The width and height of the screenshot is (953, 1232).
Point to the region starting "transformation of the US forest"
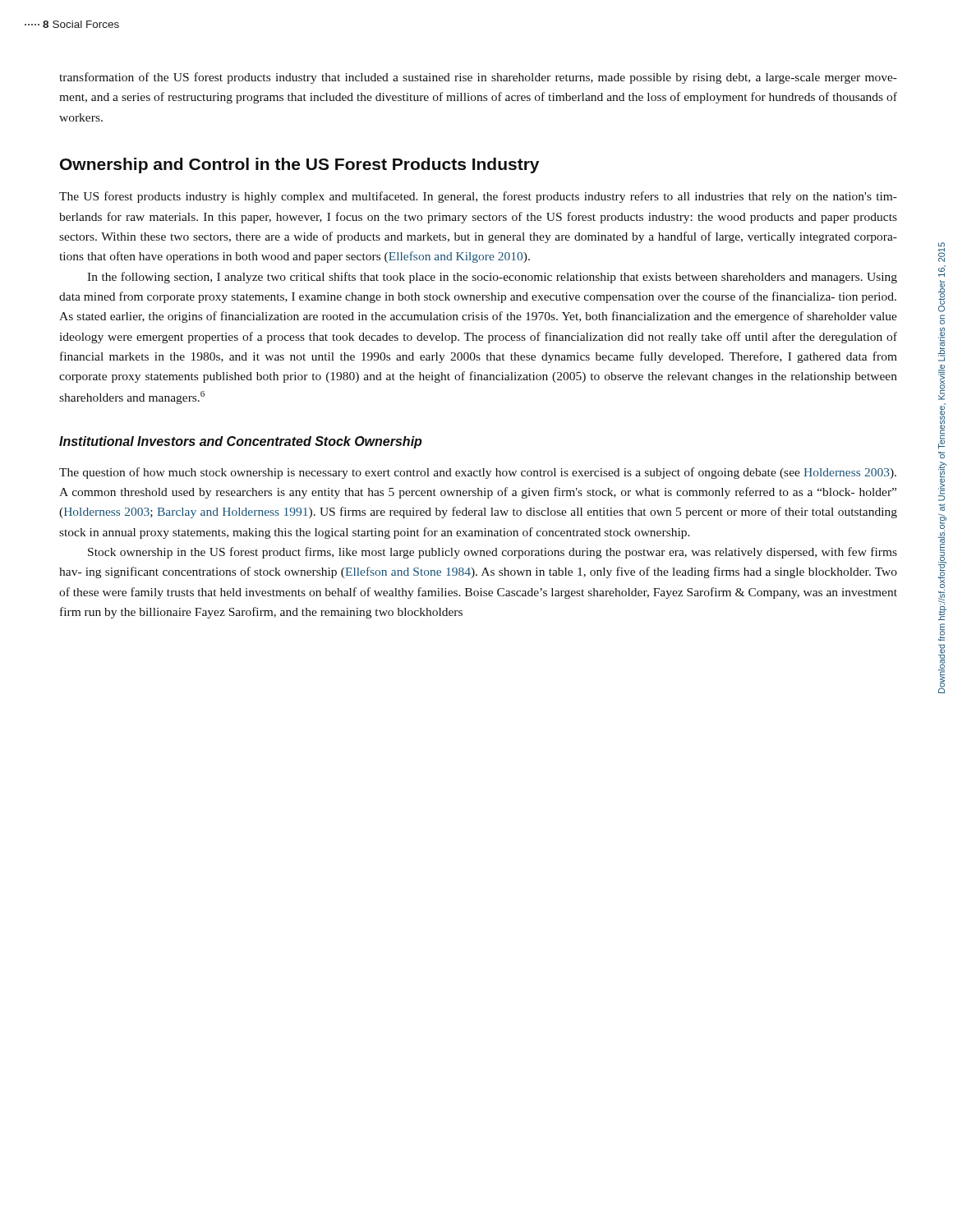[478, 97]
